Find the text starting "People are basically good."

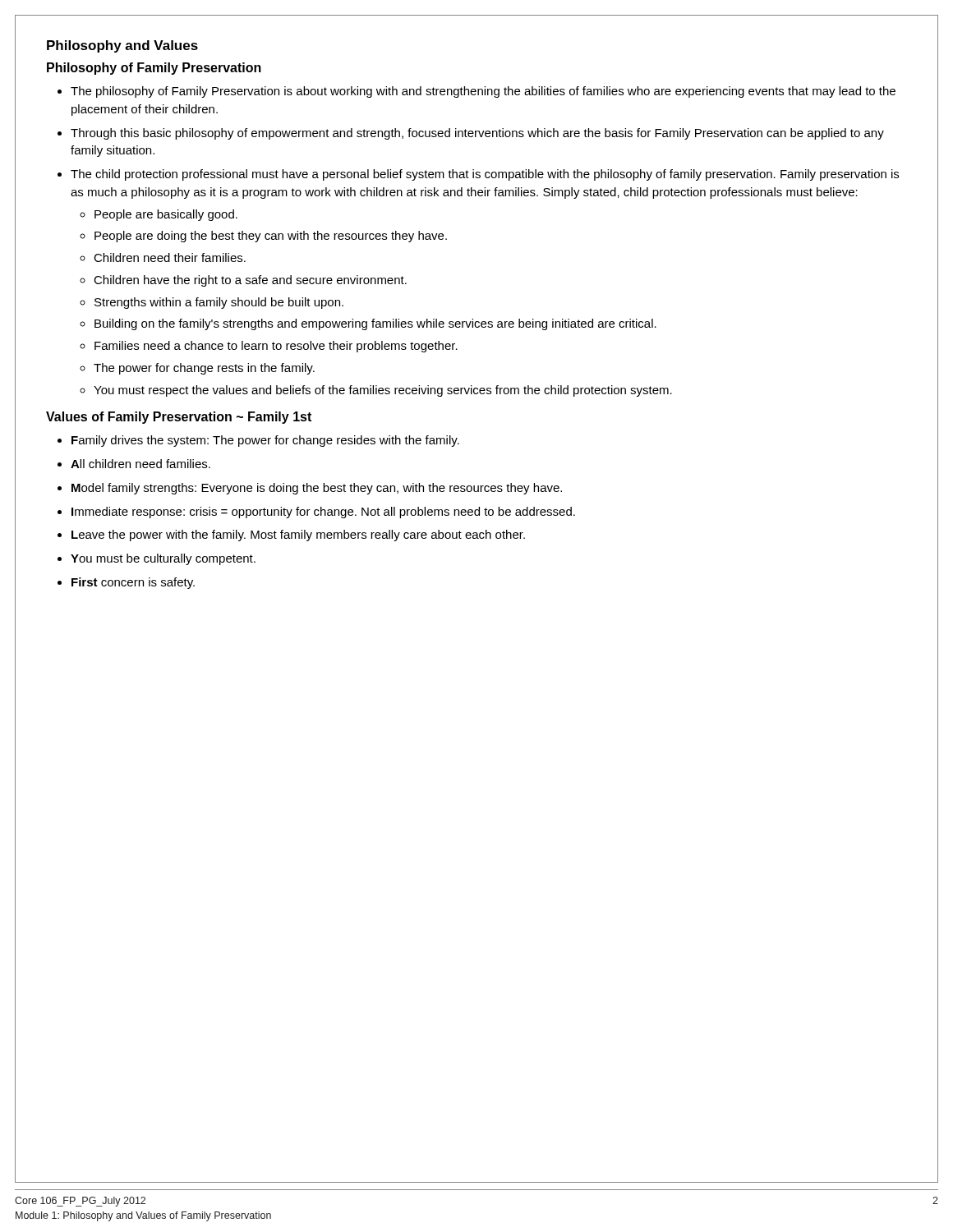point(166,214)
